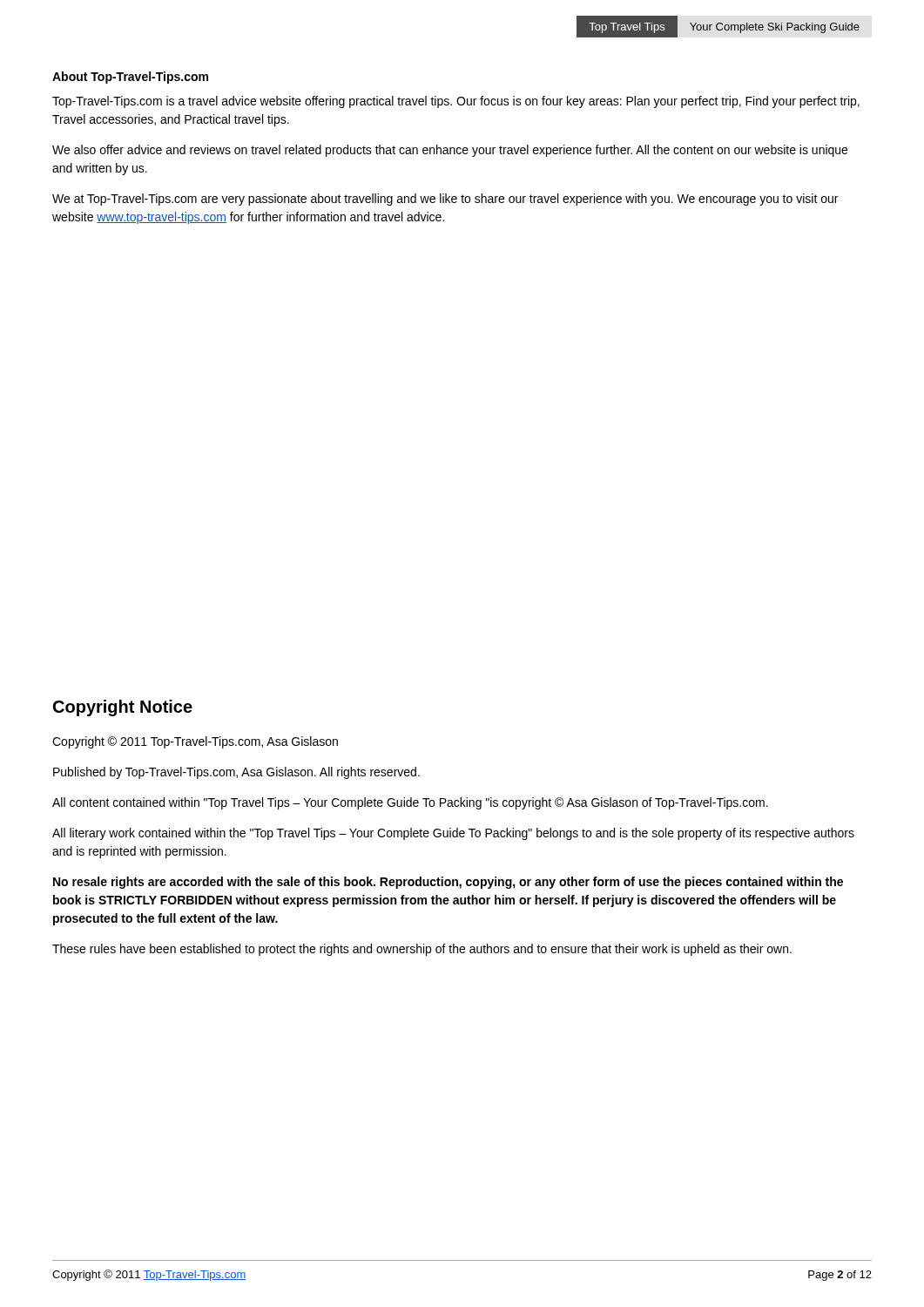Locate the section header containing "About Top-Travel-Tips.com"
Viewport: 924px width, 1307px height.
[x=131, y=77]
